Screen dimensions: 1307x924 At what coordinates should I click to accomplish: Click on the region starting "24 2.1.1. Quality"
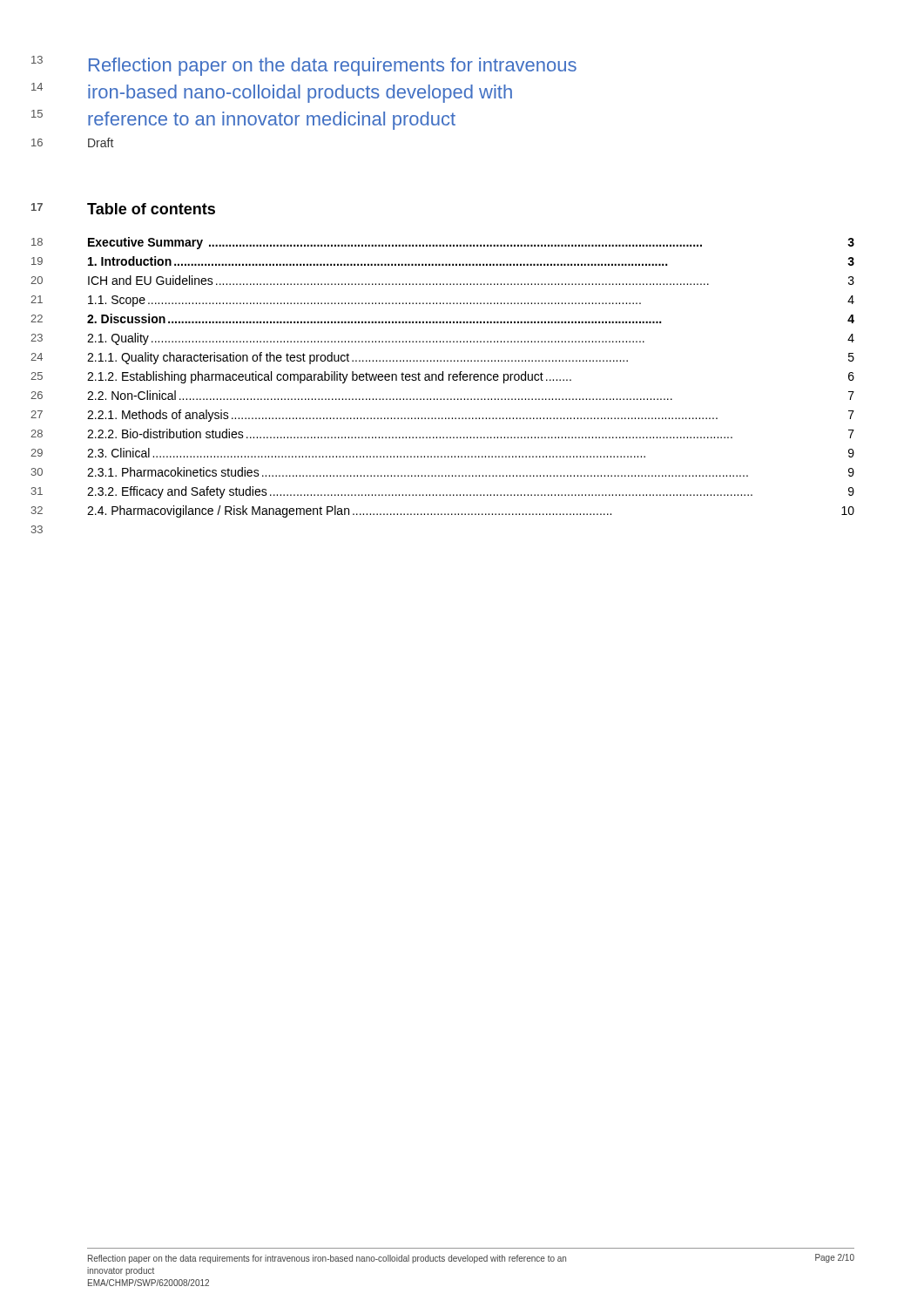(x=471, y=358)
